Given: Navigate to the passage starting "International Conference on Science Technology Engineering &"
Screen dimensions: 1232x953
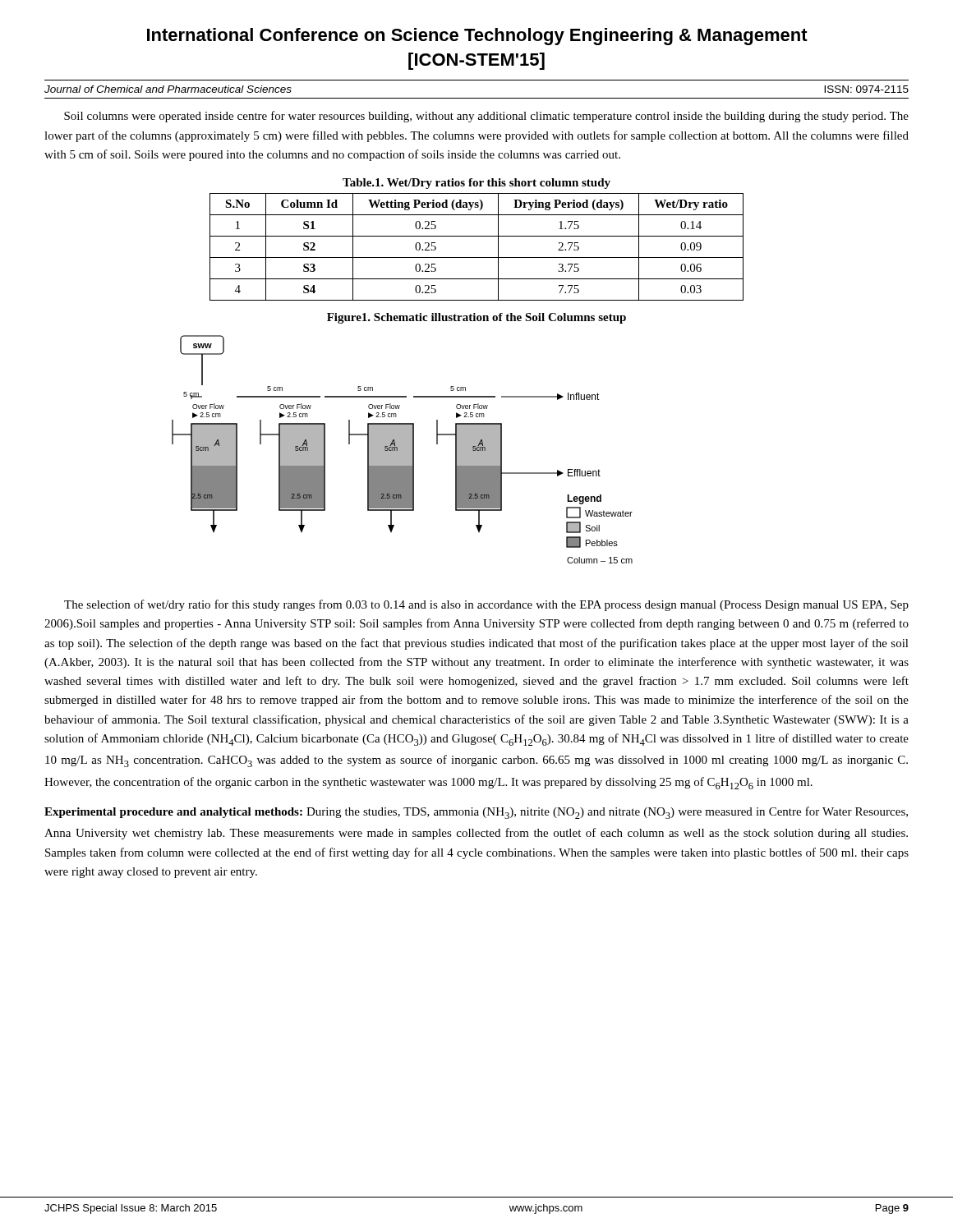Looking at the screenshot, I should pos(476,47).
